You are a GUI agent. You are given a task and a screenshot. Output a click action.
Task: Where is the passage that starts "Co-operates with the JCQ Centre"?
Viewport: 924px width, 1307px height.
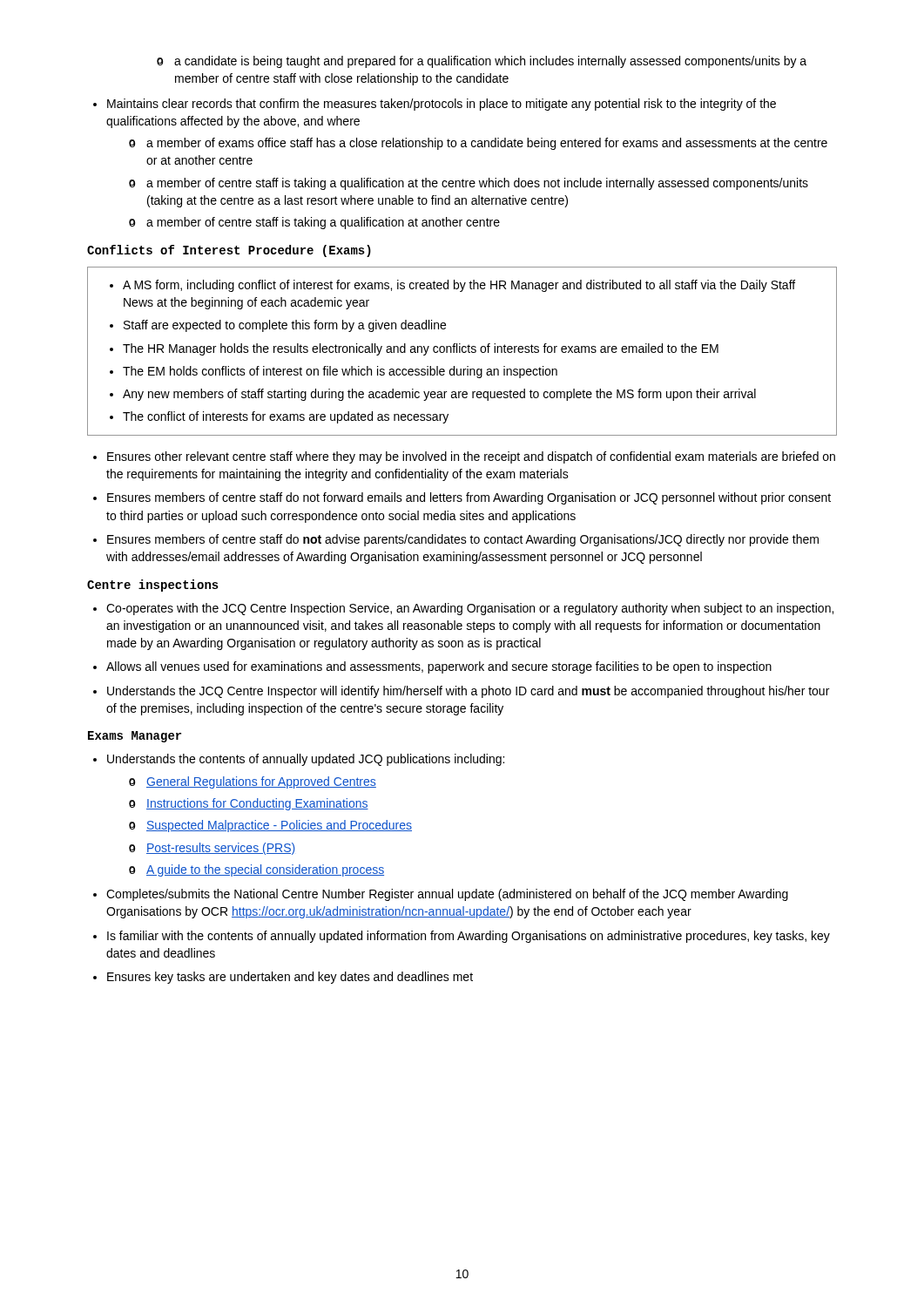pyautogui.click(x=462, y=626)
